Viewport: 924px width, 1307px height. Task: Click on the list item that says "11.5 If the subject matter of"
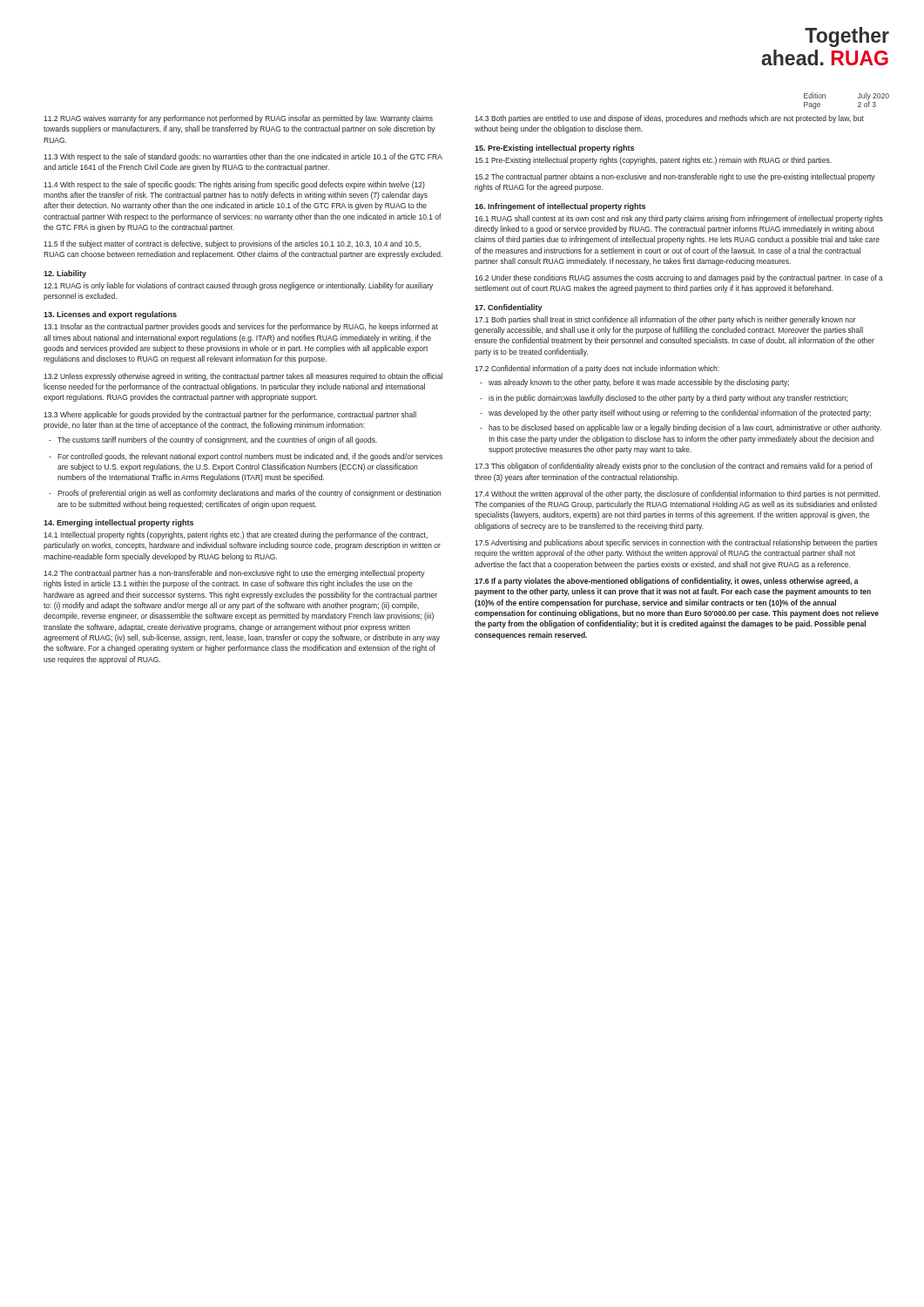pos(243,249)
